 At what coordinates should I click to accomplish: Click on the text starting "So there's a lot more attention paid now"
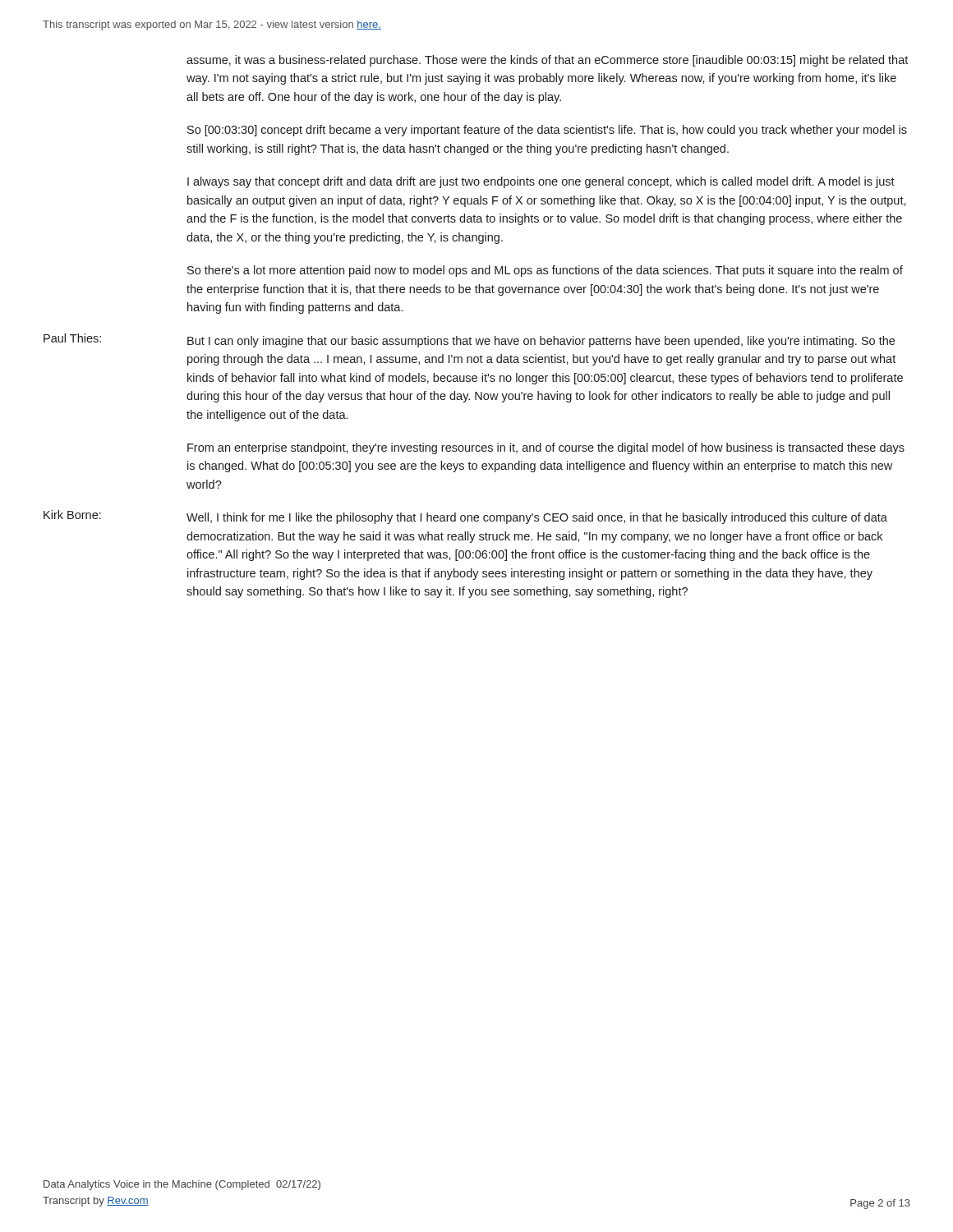(545, 289)
